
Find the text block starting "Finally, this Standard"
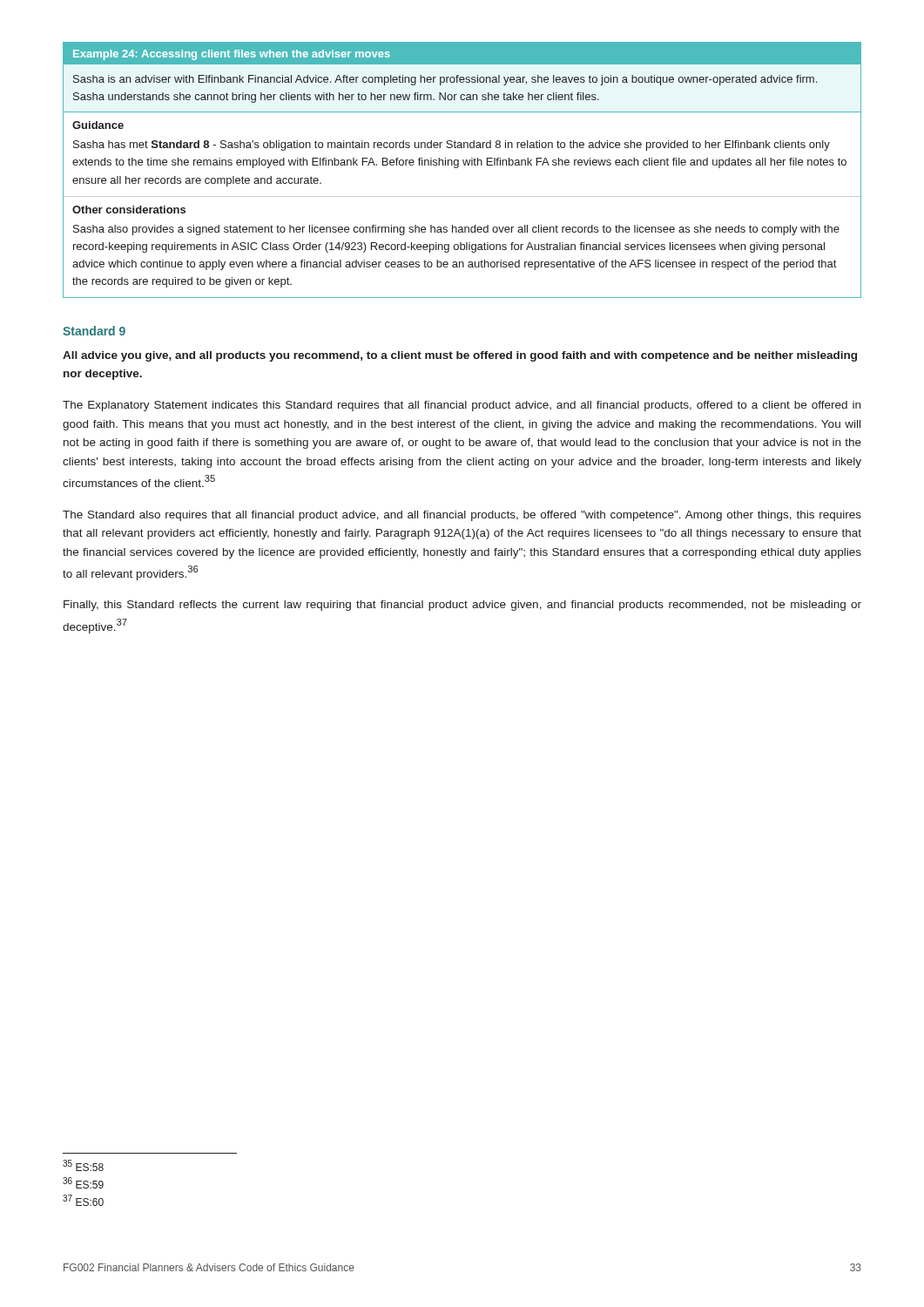(462, 616)
